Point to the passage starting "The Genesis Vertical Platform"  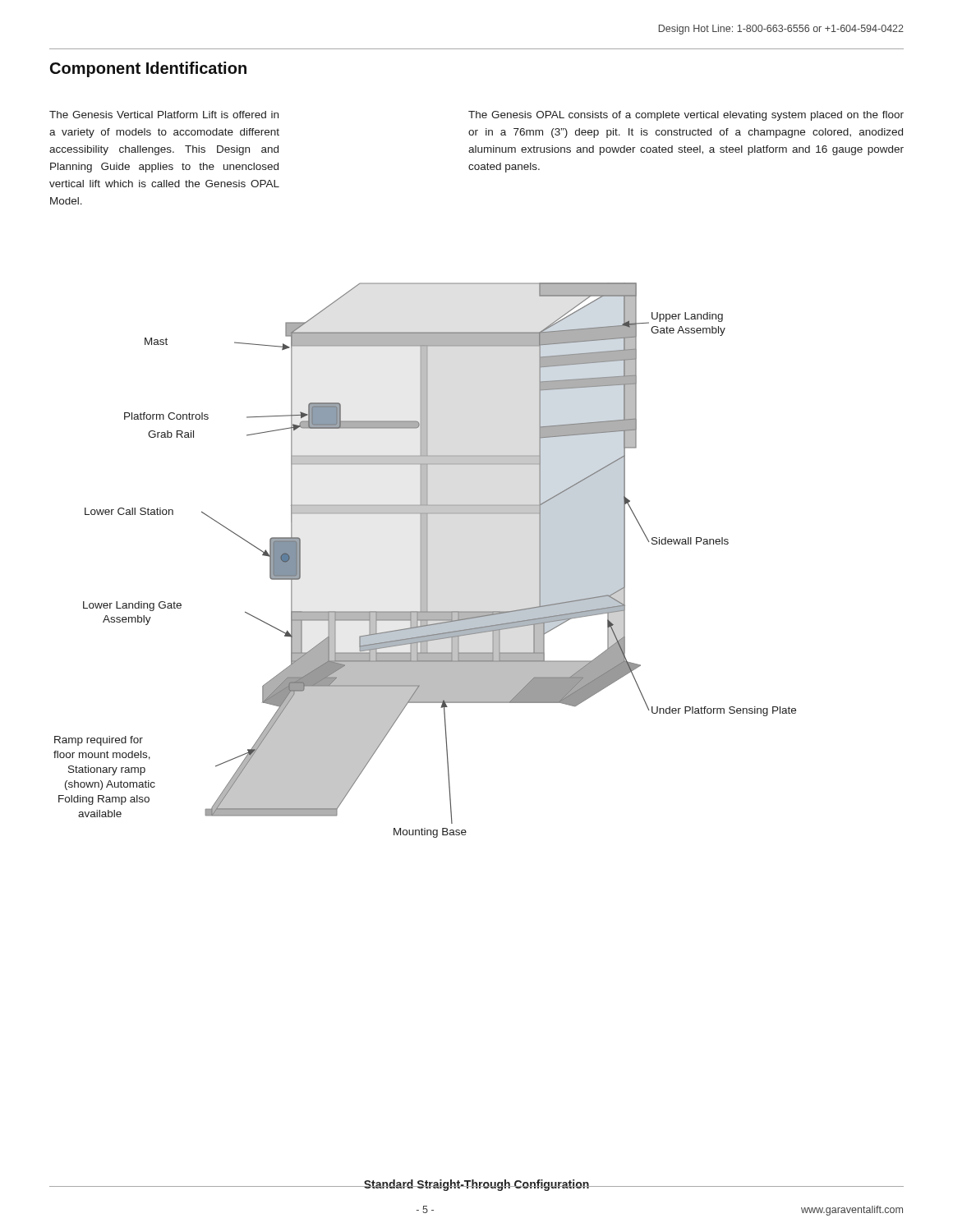[x=164, y=158]
